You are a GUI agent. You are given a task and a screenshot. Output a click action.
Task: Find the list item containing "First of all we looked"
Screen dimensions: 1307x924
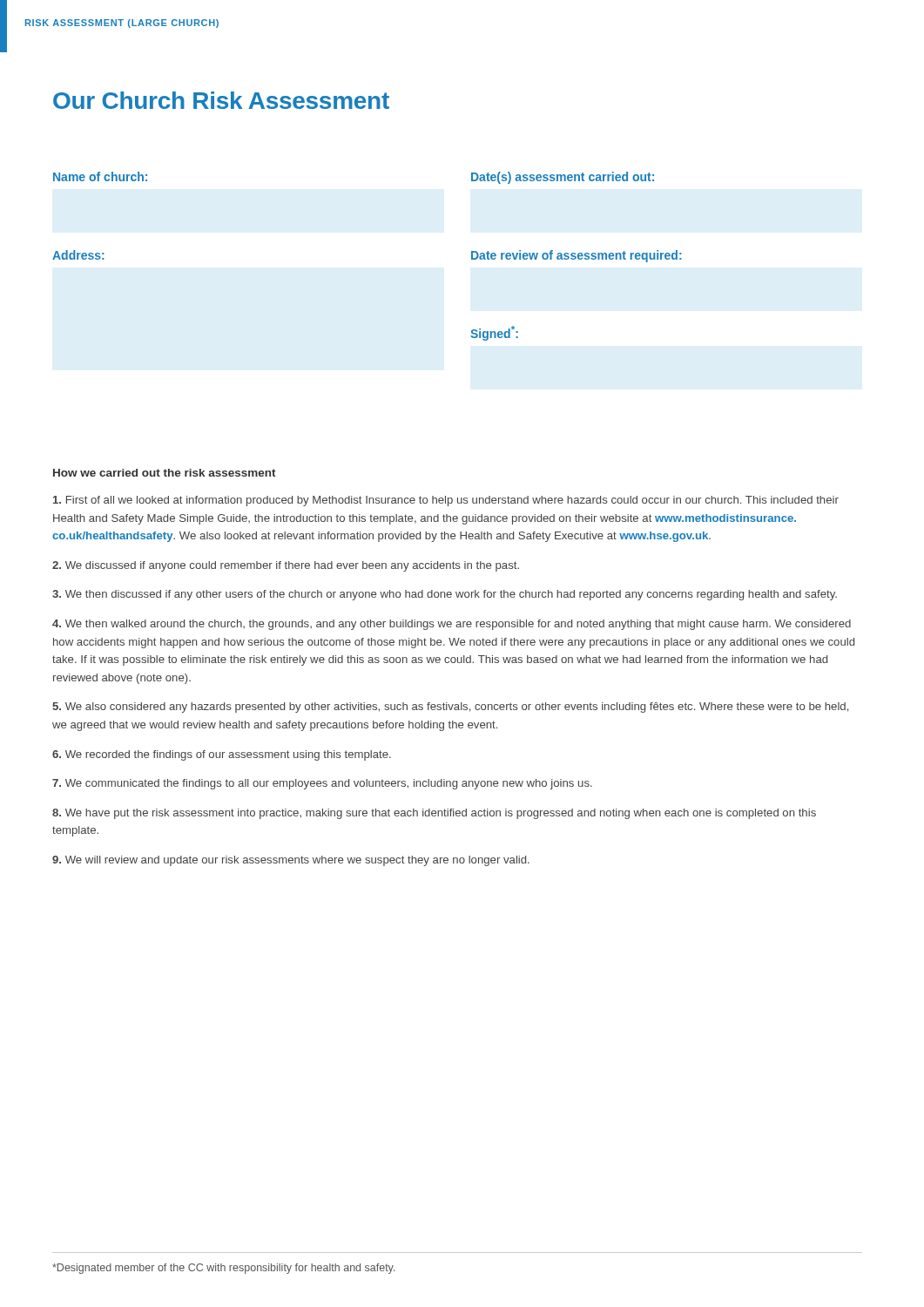click(445, 518)
